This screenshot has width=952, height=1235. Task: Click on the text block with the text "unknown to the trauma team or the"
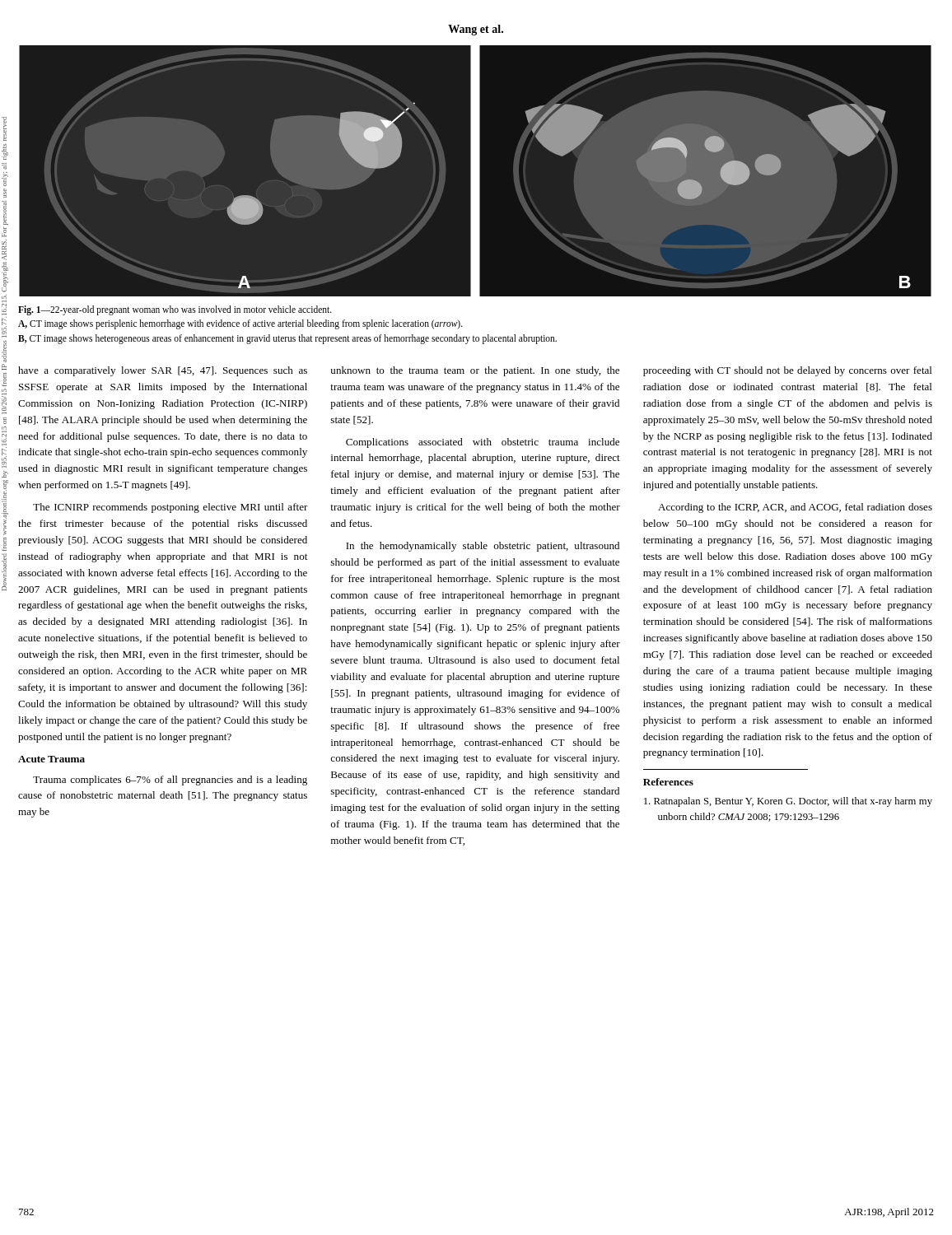pyautogui.click(x=475, y=605)
